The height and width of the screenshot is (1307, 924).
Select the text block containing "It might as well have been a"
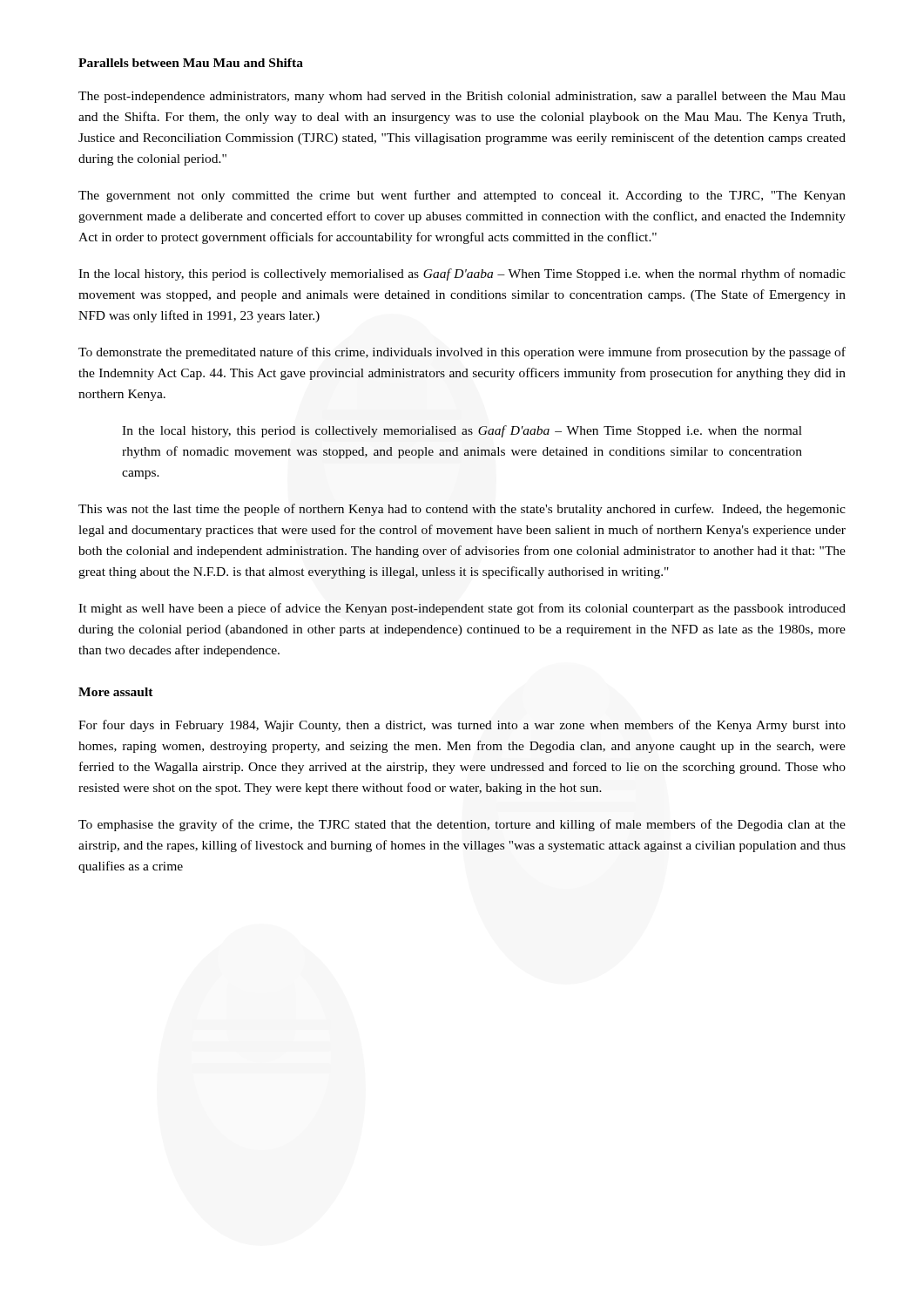pos(462,629)
